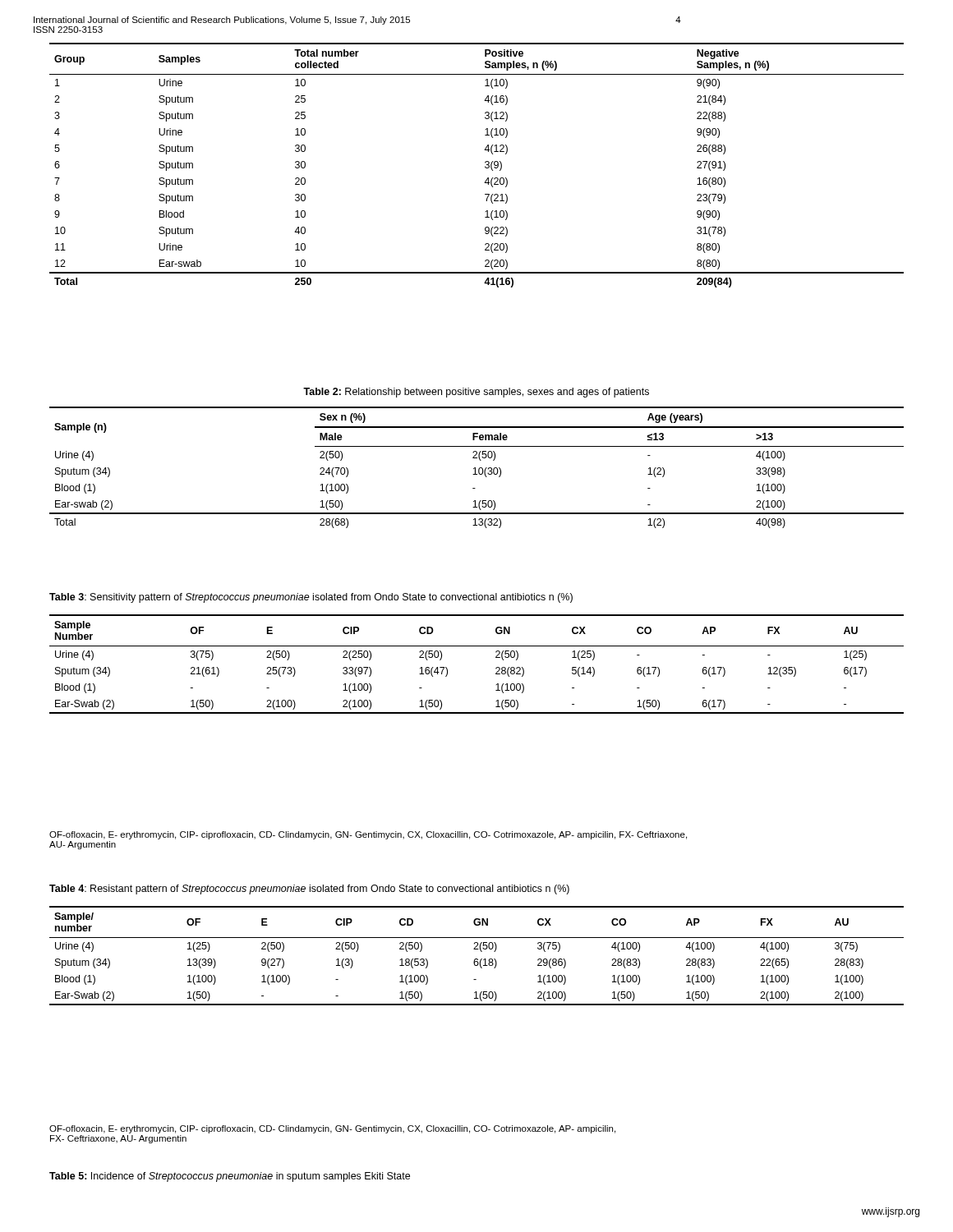Viewport: 953px width, 1232px height.
Task: Click on the caption that reads "Table 4: Resistant"
Action: click(x=309, y=889)
